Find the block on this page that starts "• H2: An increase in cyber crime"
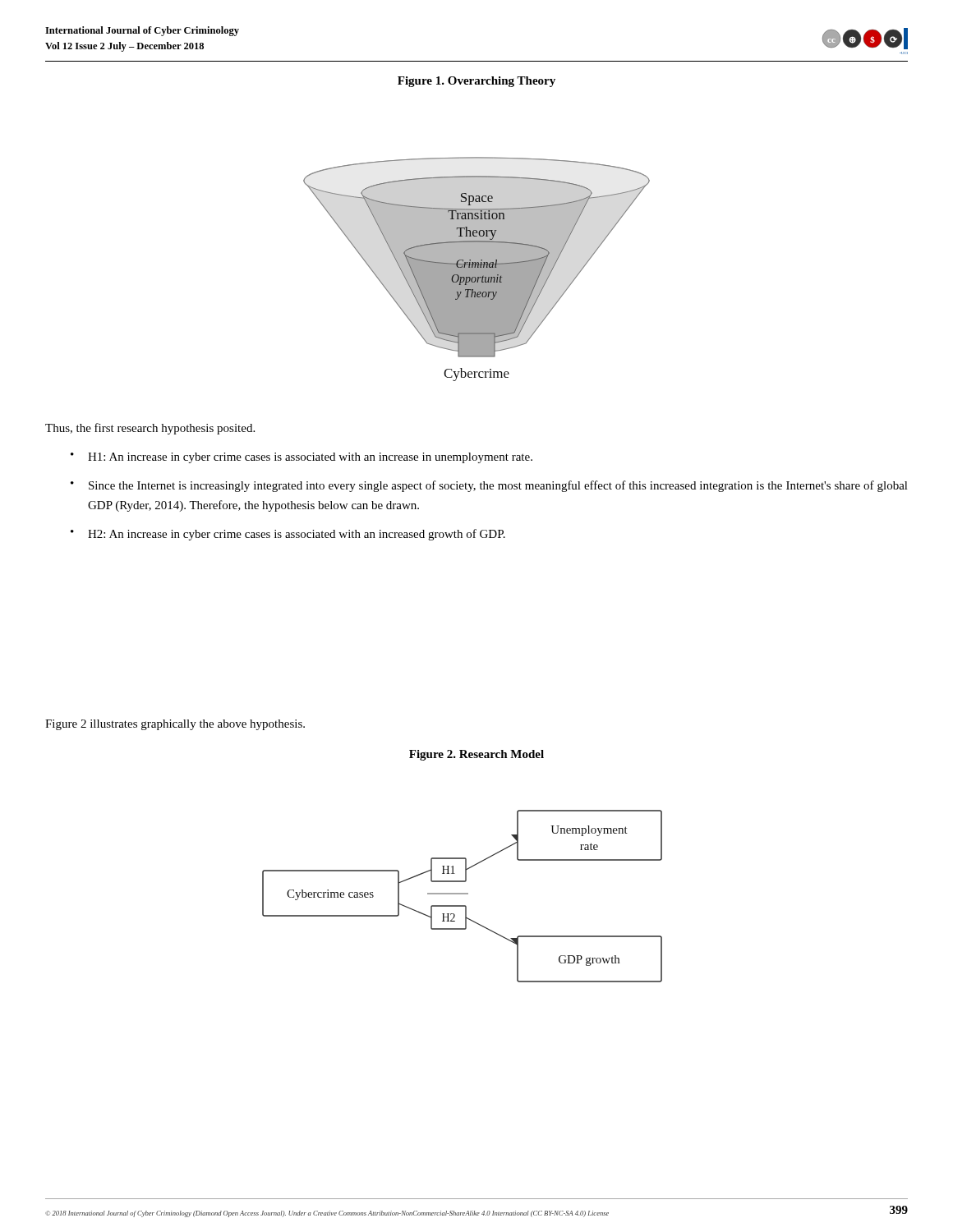Screen dimensions: 1232x953 click(489, 534)
